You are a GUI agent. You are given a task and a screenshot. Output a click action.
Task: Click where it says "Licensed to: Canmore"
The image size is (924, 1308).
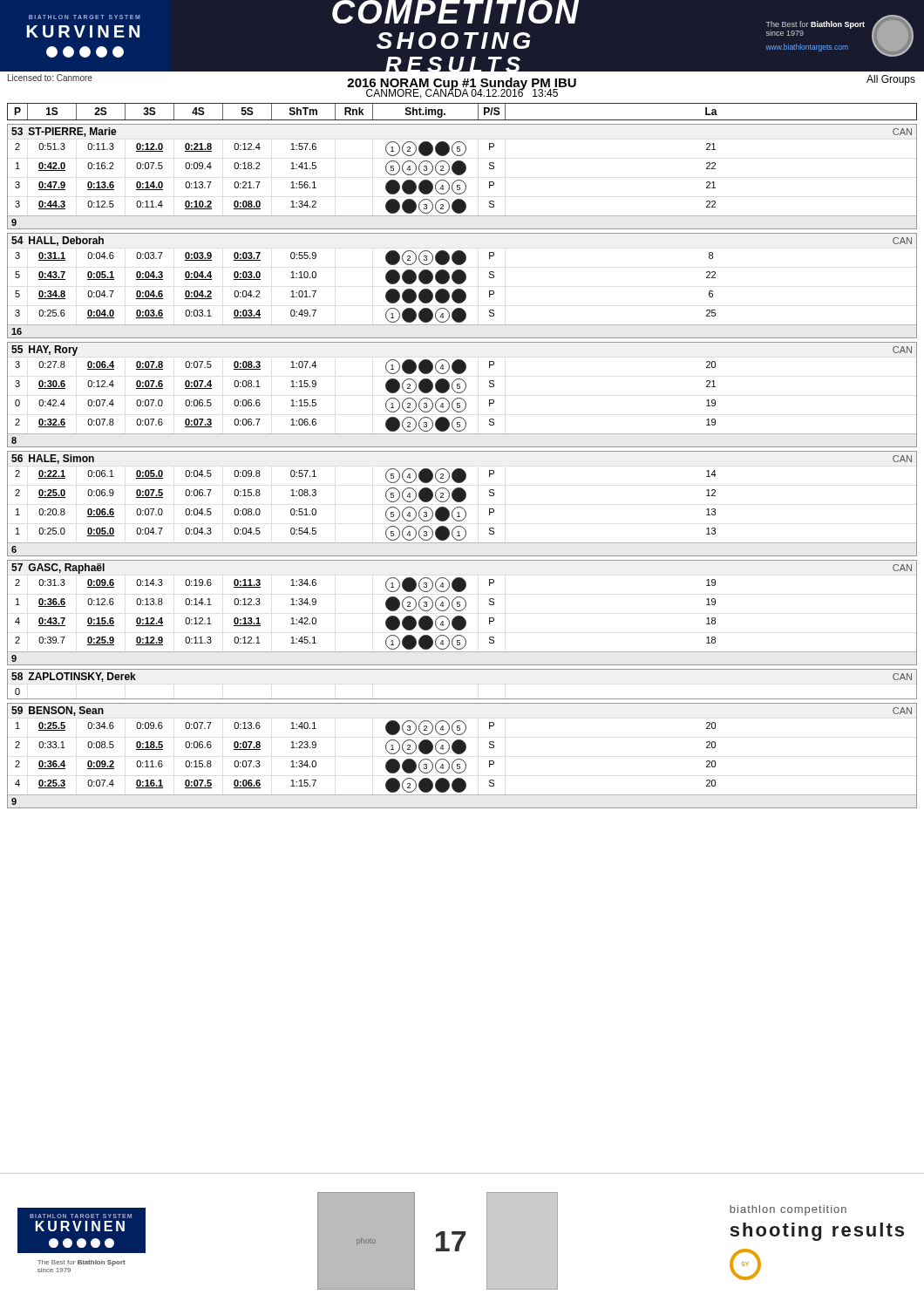click(50, 78)
